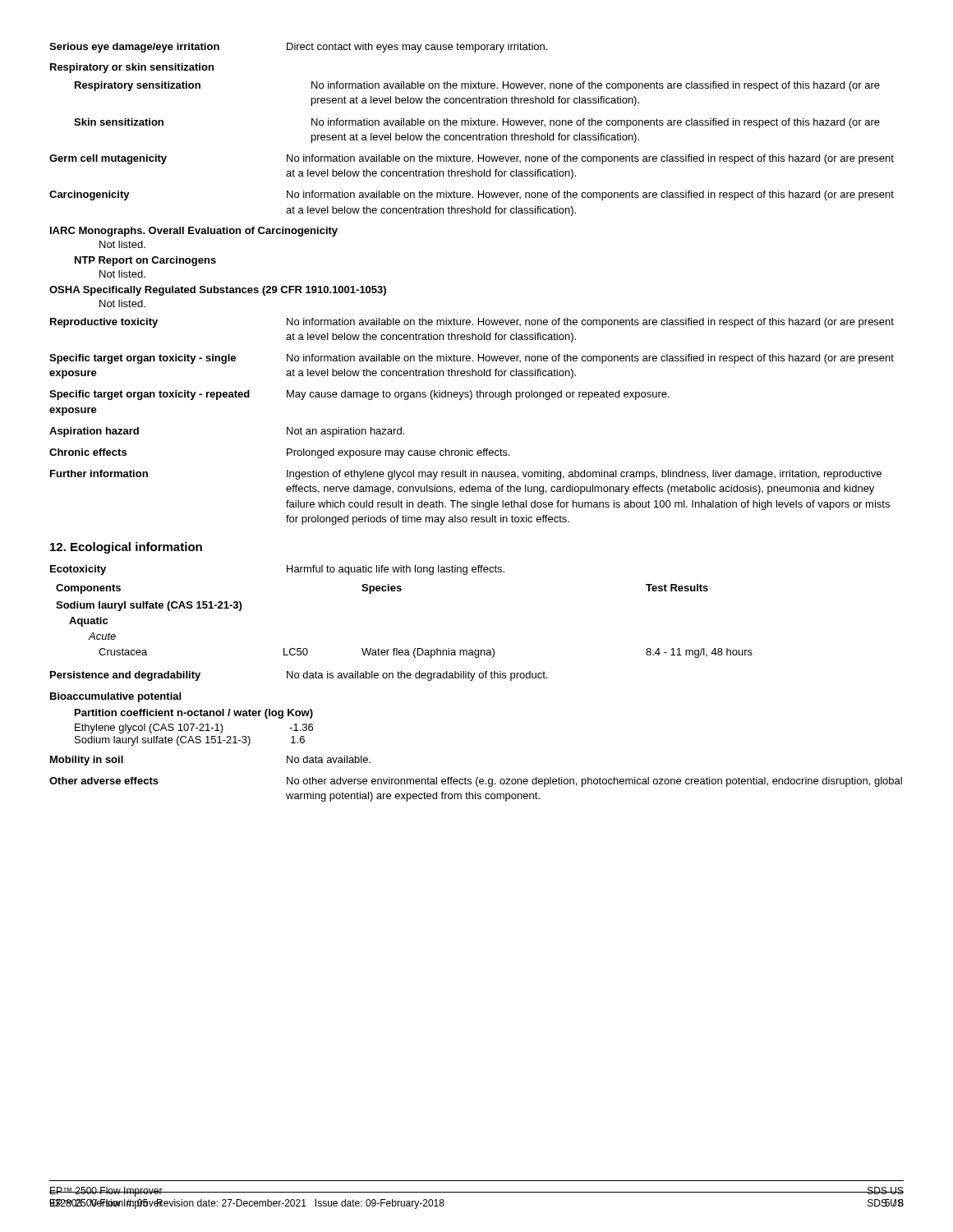Find the block on this page that starts "Partition coefficient n-octanol / water"
The height and width of the screenshot is (1232, 953).
194,714
